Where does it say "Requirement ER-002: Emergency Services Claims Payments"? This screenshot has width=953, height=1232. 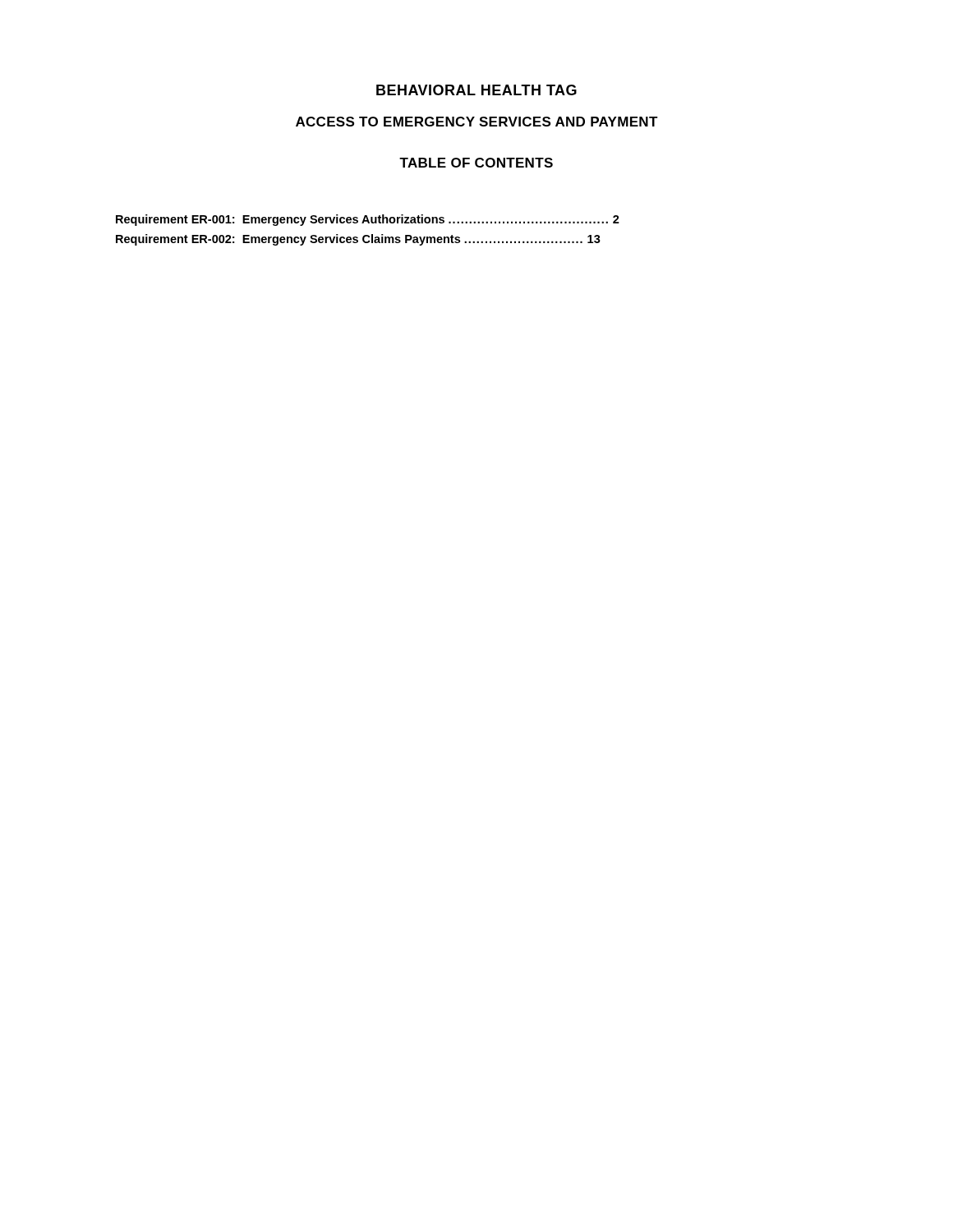pos(358,239)
